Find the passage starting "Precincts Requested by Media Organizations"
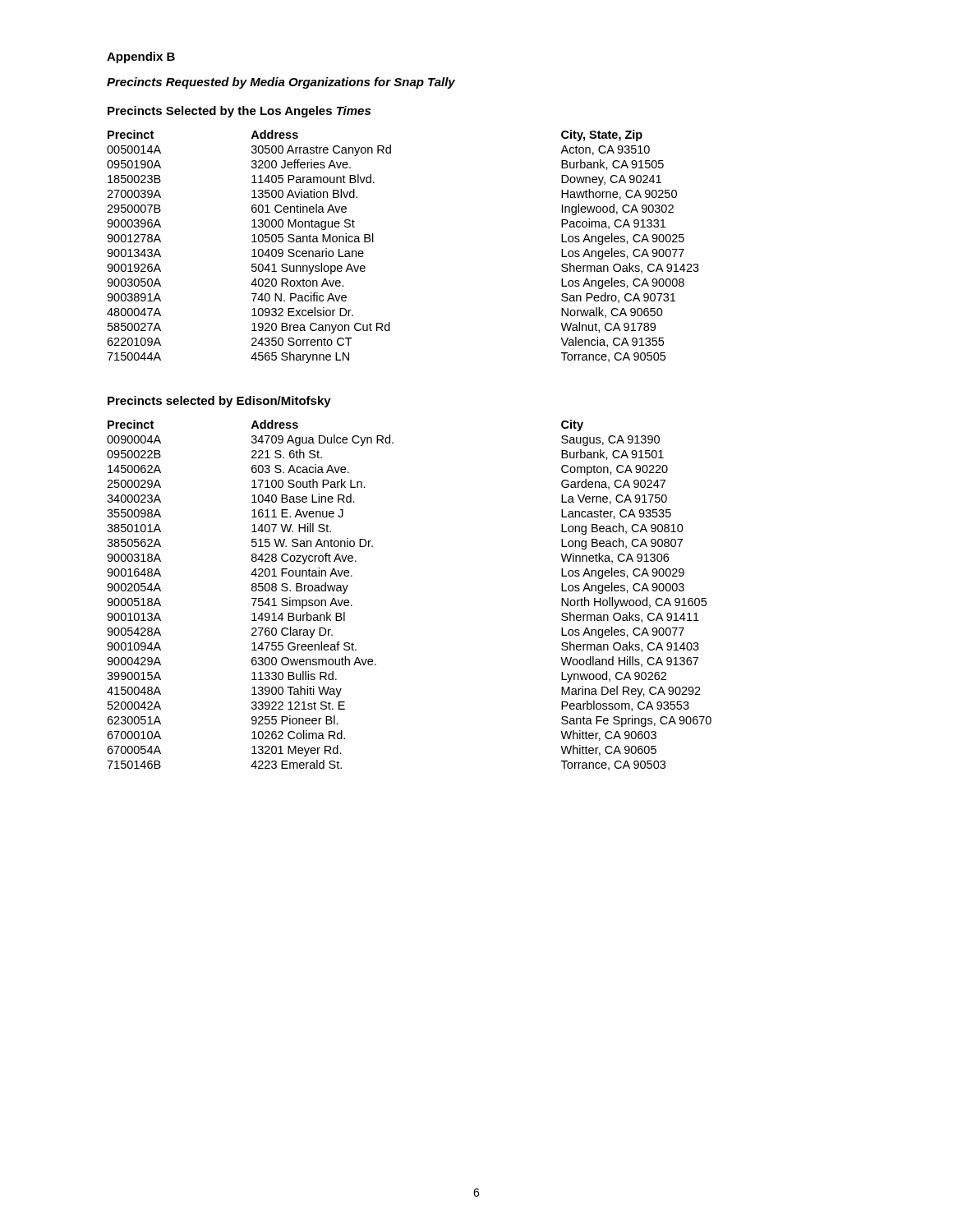The height and width of the screenshot is (1232, 953). click(x=281, y=82)
